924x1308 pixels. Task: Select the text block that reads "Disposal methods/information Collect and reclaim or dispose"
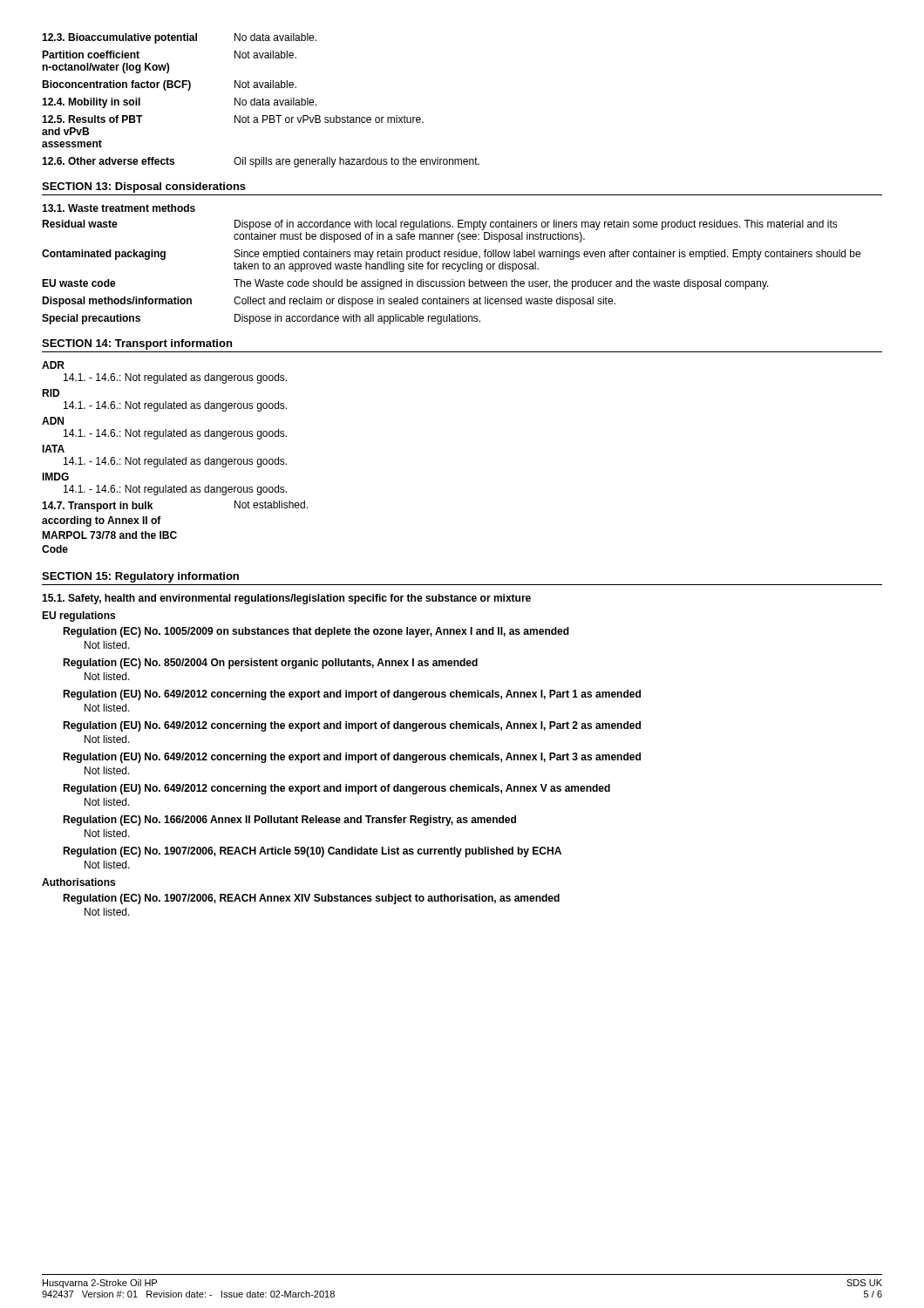tap(462, 301)
